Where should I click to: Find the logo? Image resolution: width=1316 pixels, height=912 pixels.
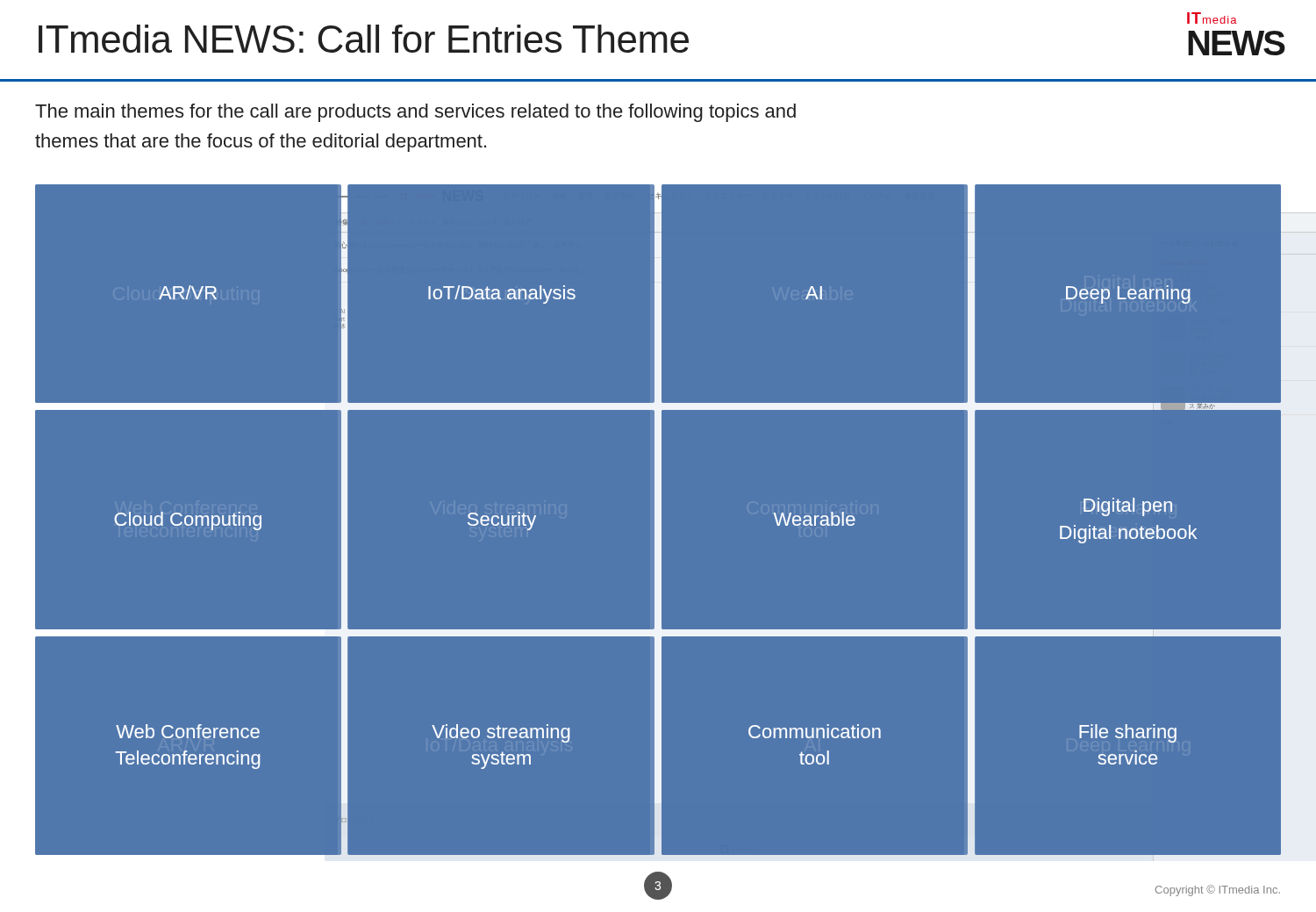click(x=1235, y=35)
